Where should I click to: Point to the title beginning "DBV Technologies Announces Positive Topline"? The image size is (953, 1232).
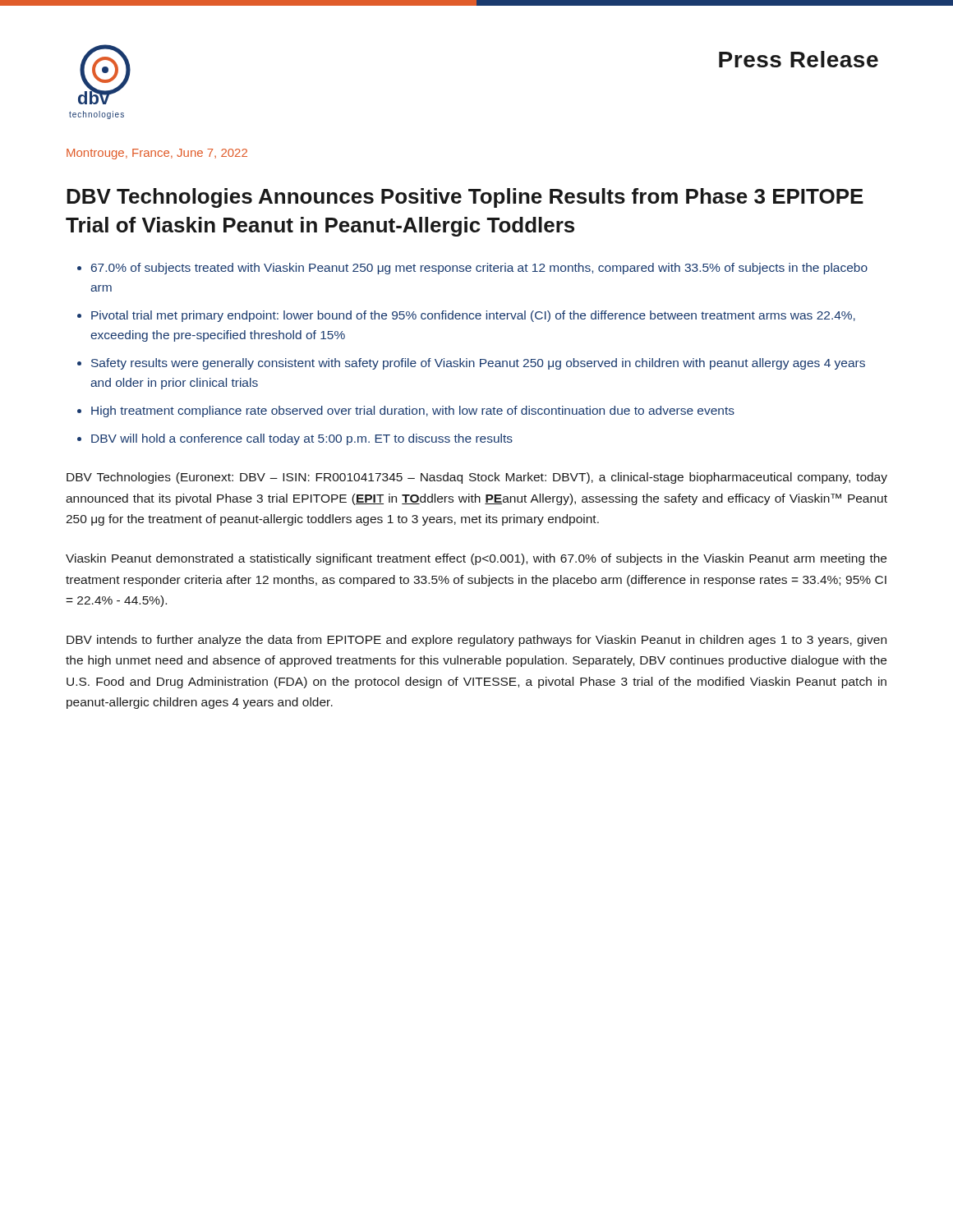(x=465, y=211)
